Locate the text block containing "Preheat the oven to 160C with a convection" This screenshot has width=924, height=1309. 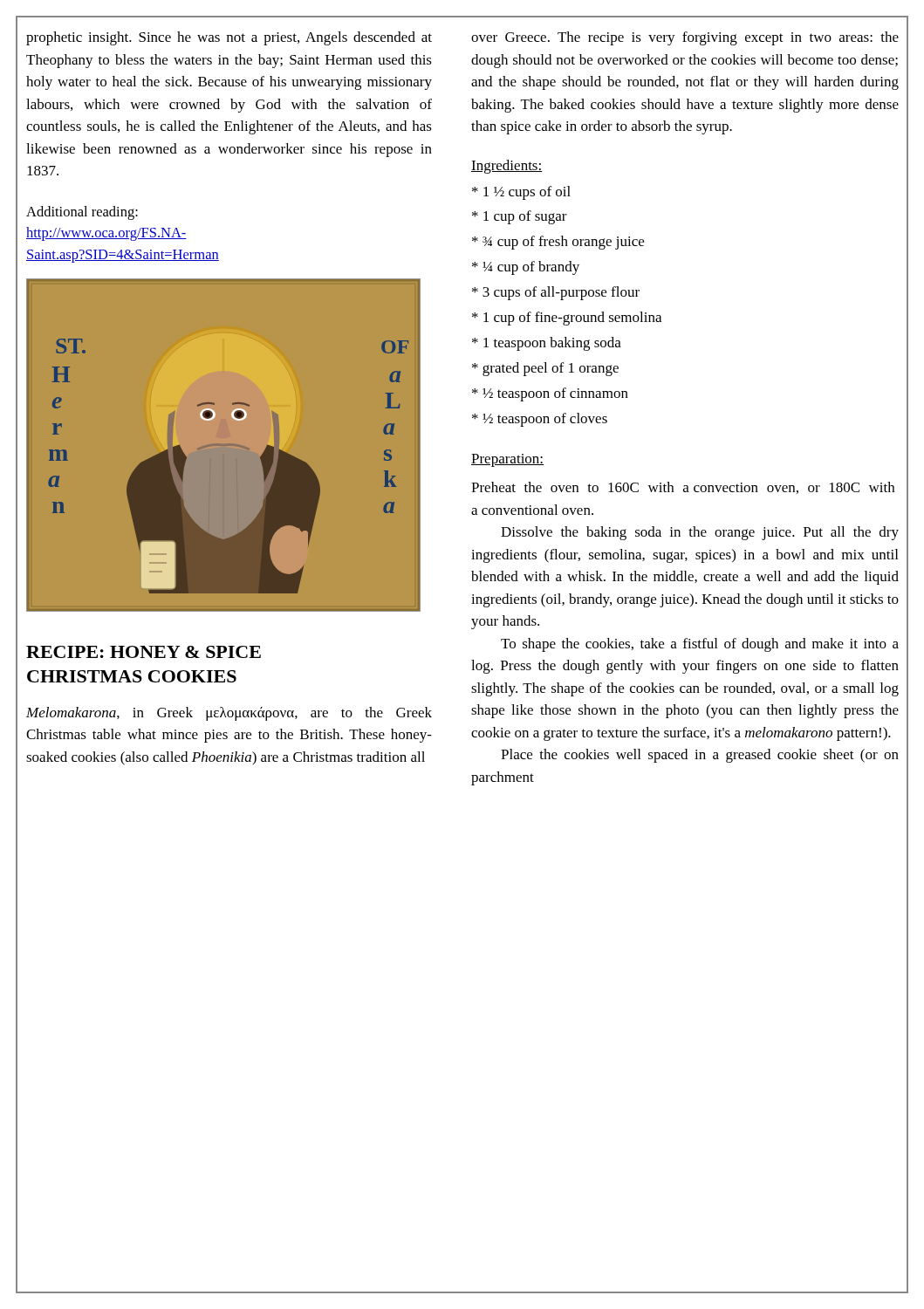click(685, 633)
